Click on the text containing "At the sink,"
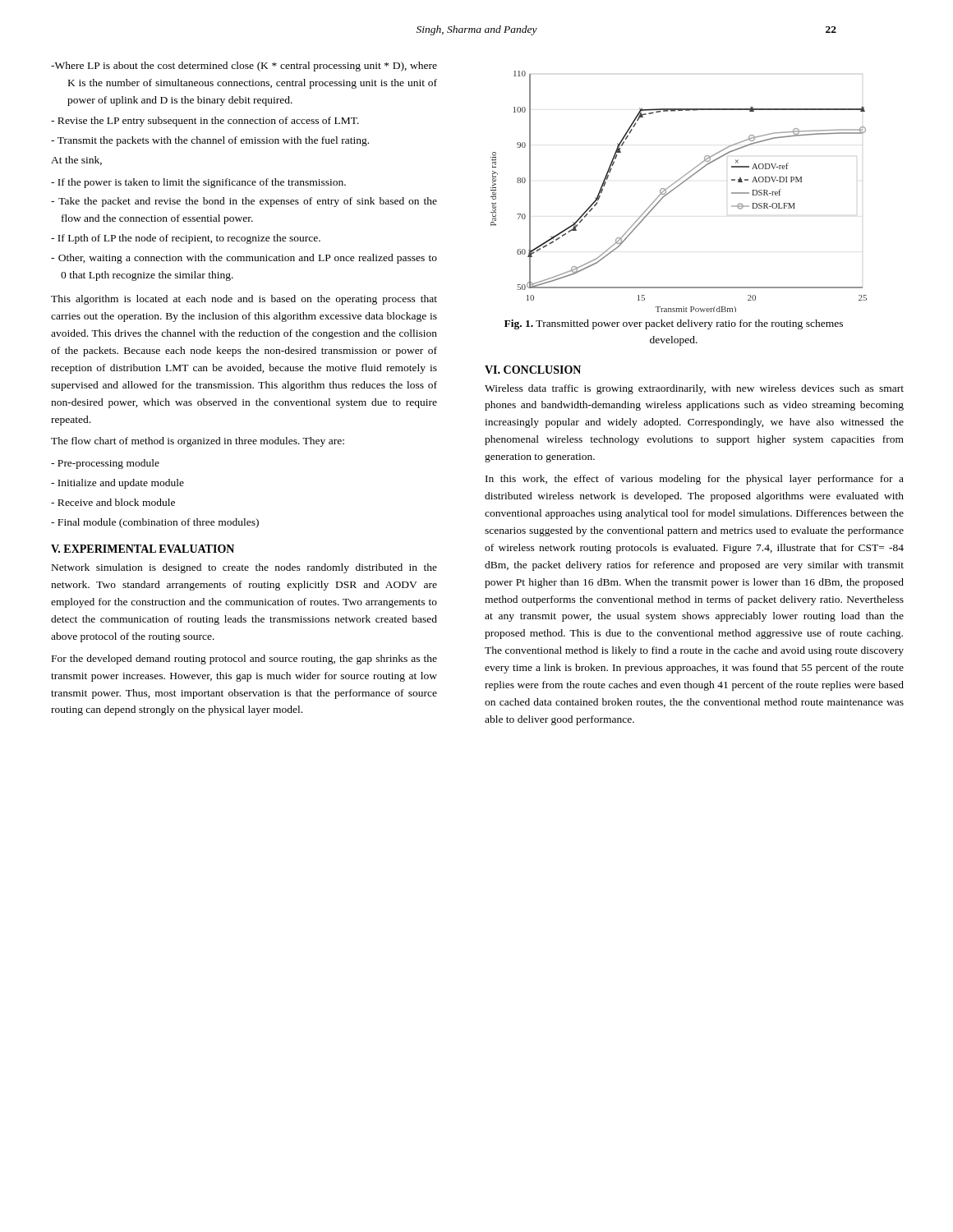 point(77,159)
